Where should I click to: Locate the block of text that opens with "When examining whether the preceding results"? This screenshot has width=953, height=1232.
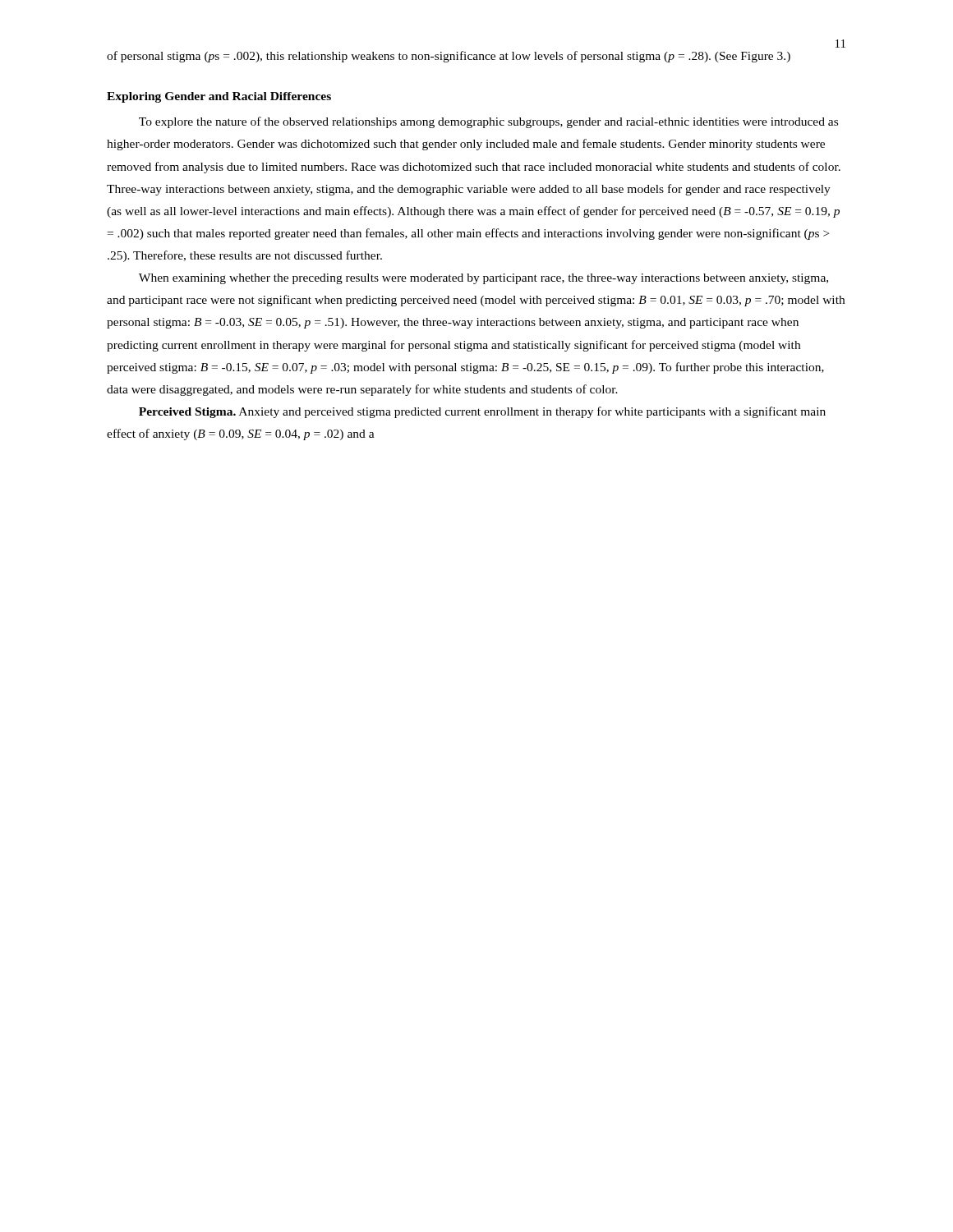pos(476,333)
